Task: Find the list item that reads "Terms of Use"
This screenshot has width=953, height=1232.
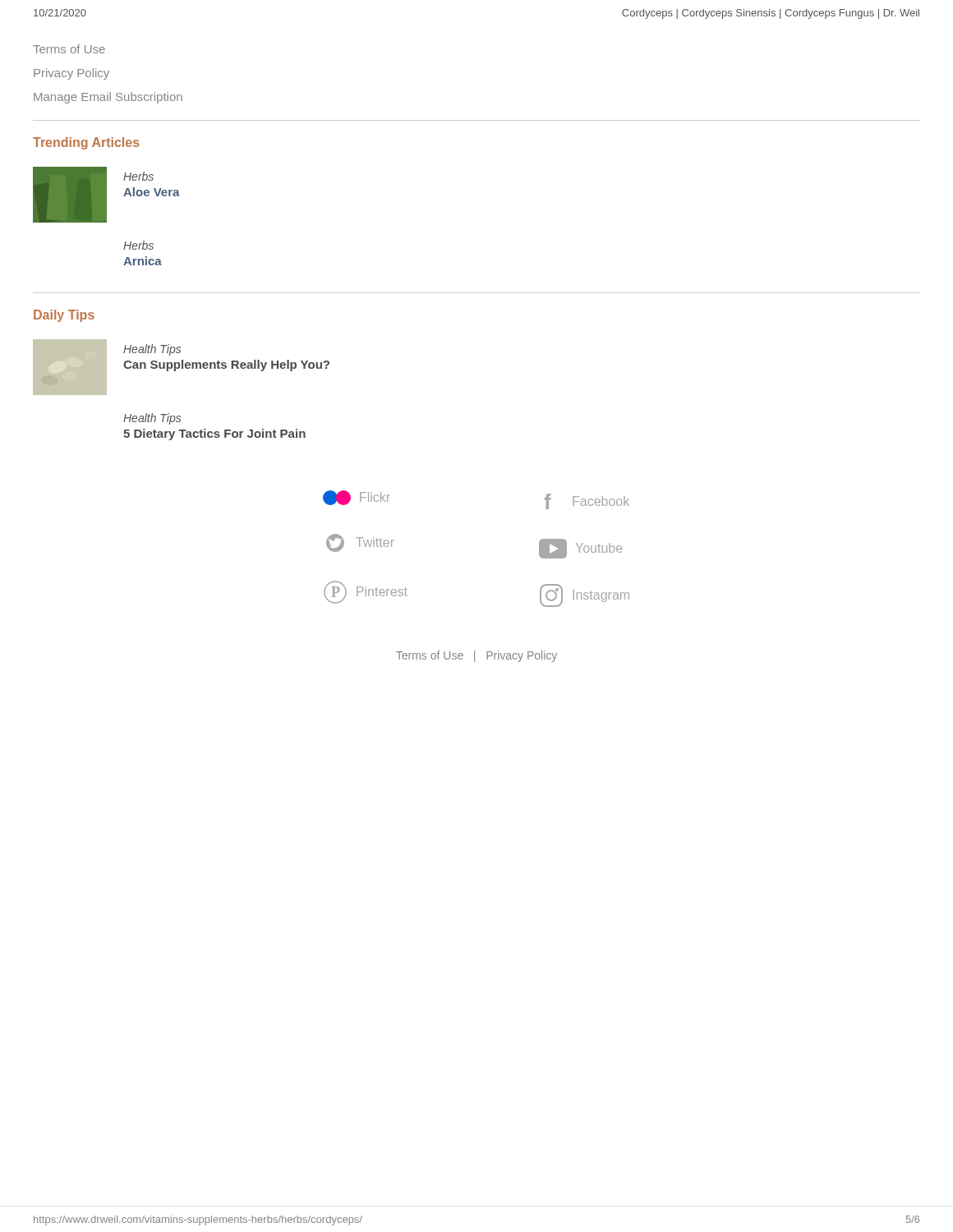Action: click(69, 49)
